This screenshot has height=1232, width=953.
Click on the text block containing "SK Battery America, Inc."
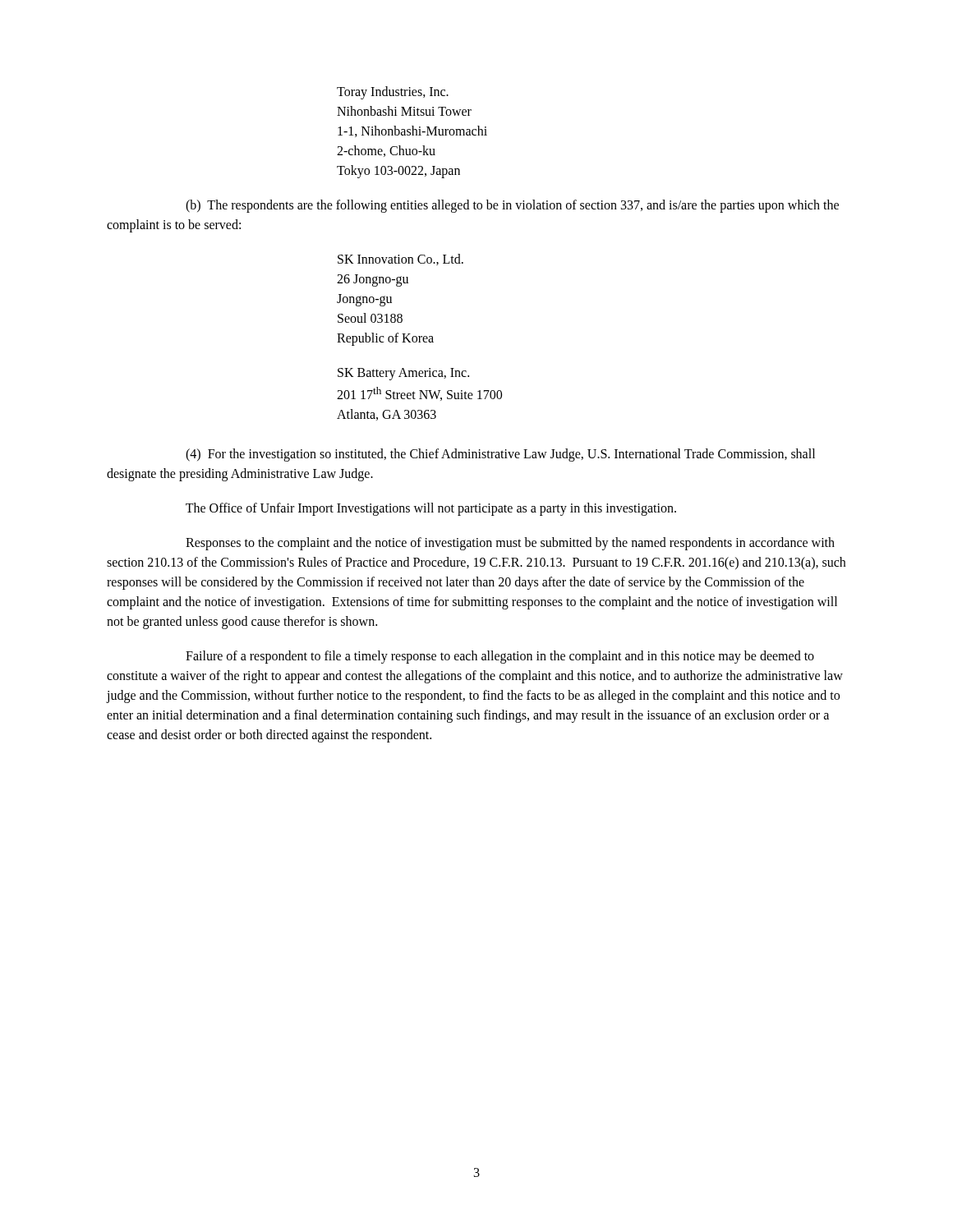(420, 394)
